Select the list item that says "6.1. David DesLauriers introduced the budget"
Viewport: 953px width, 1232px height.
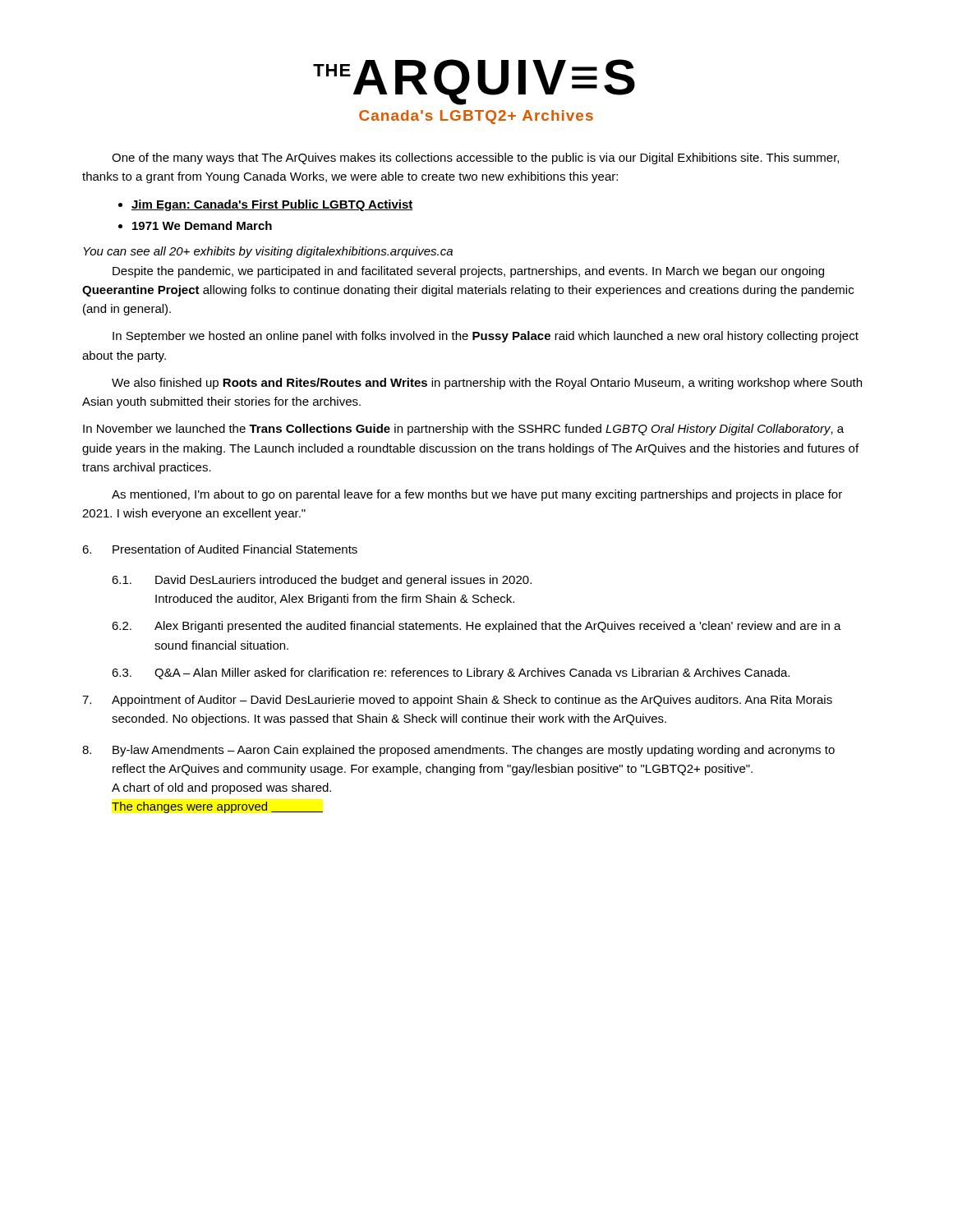coord(491,589)
